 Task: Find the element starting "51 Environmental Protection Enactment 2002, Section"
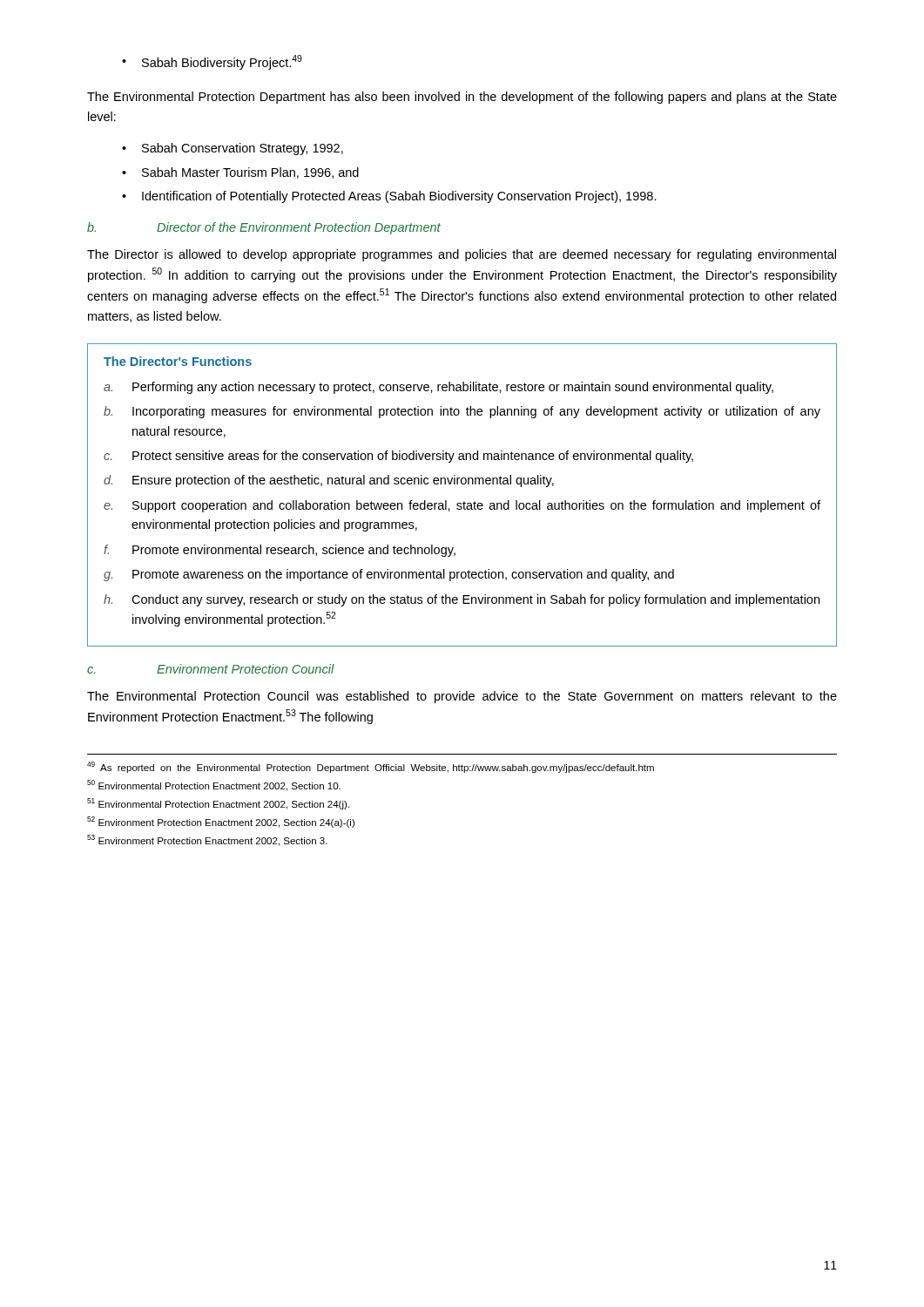(219, 803)
